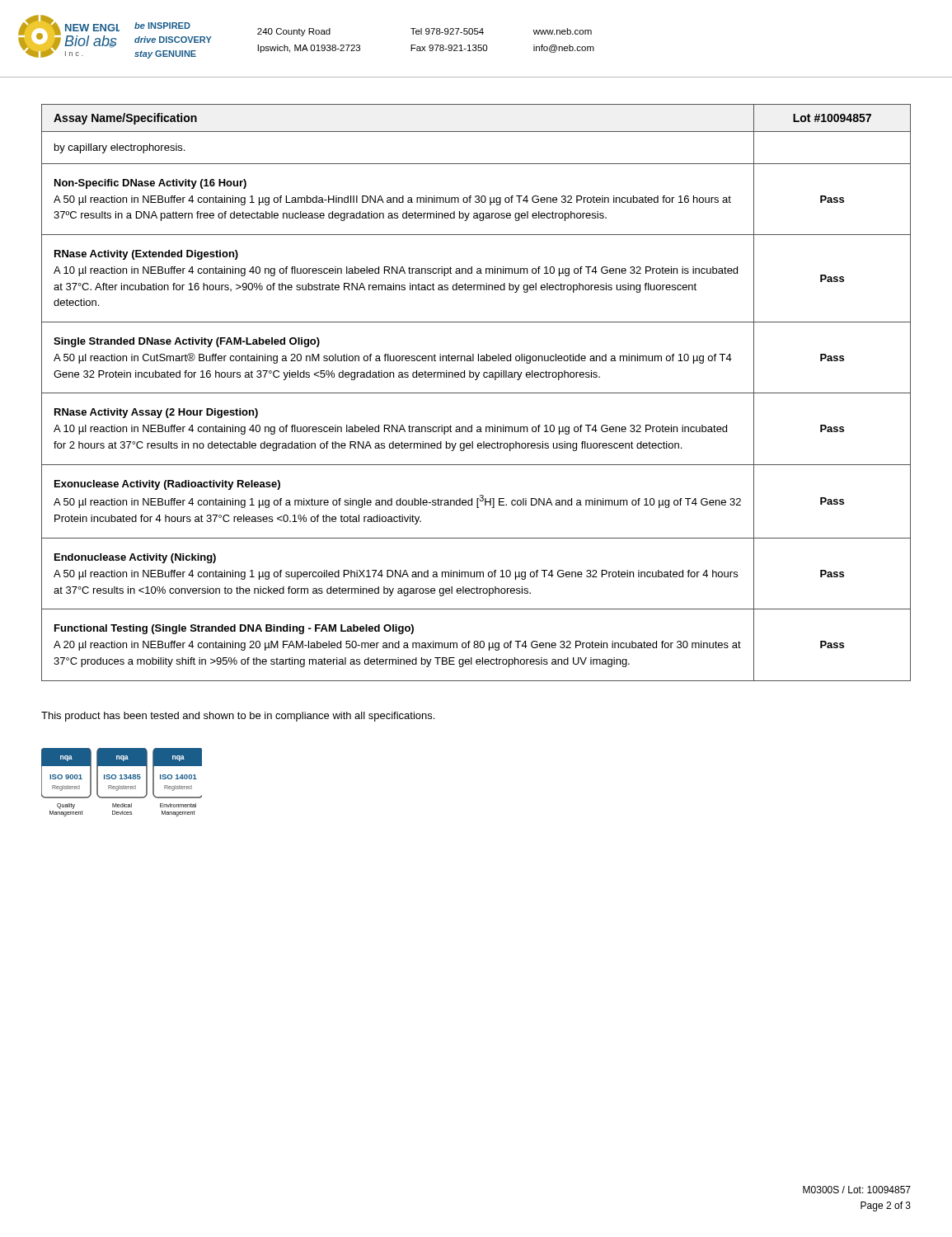This screenshot has width=952, height=1237.
Task: Select a logo
Action: click(x=476, y=785)
